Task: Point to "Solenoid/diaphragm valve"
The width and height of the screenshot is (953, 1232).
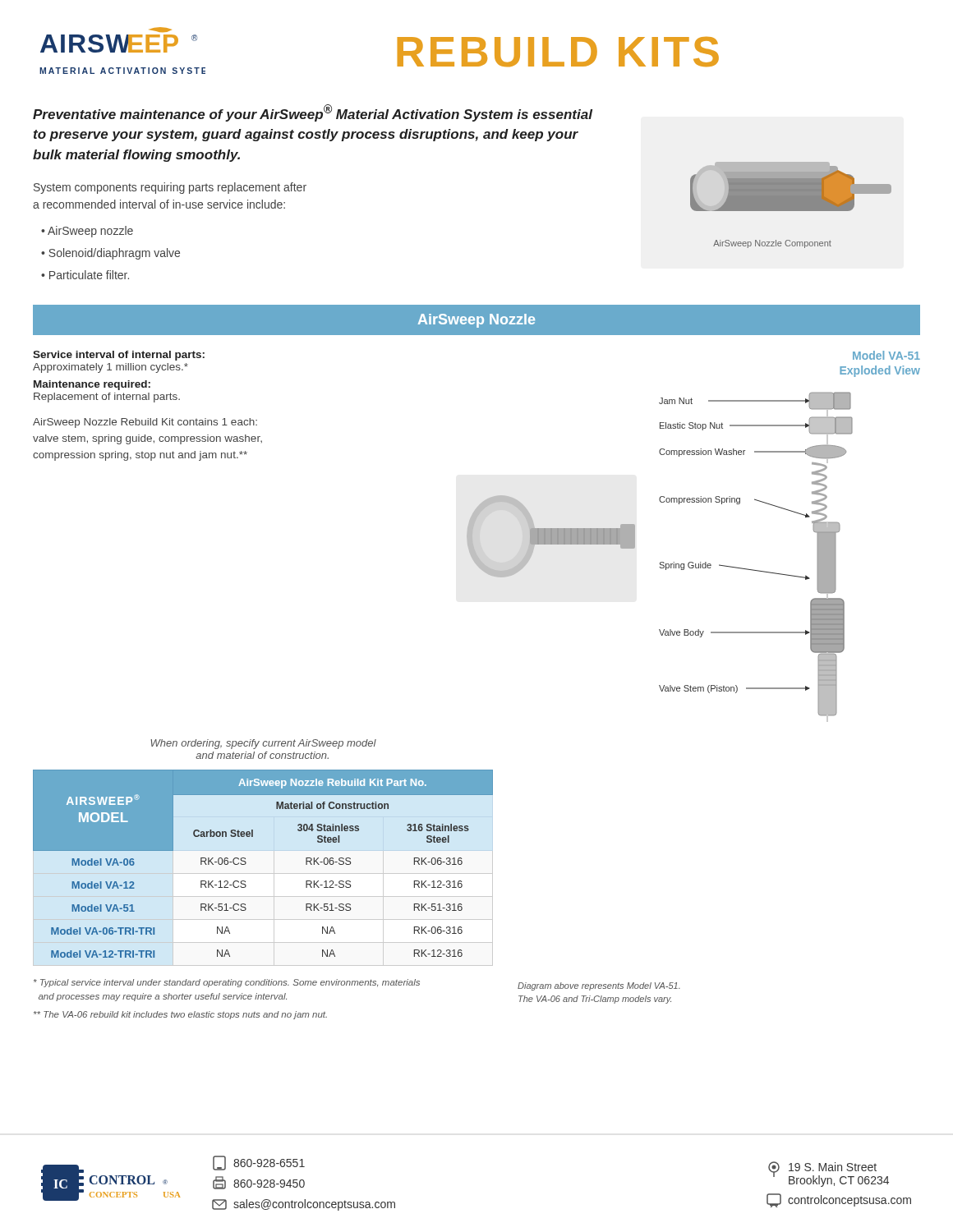Action: click(115, 253)
